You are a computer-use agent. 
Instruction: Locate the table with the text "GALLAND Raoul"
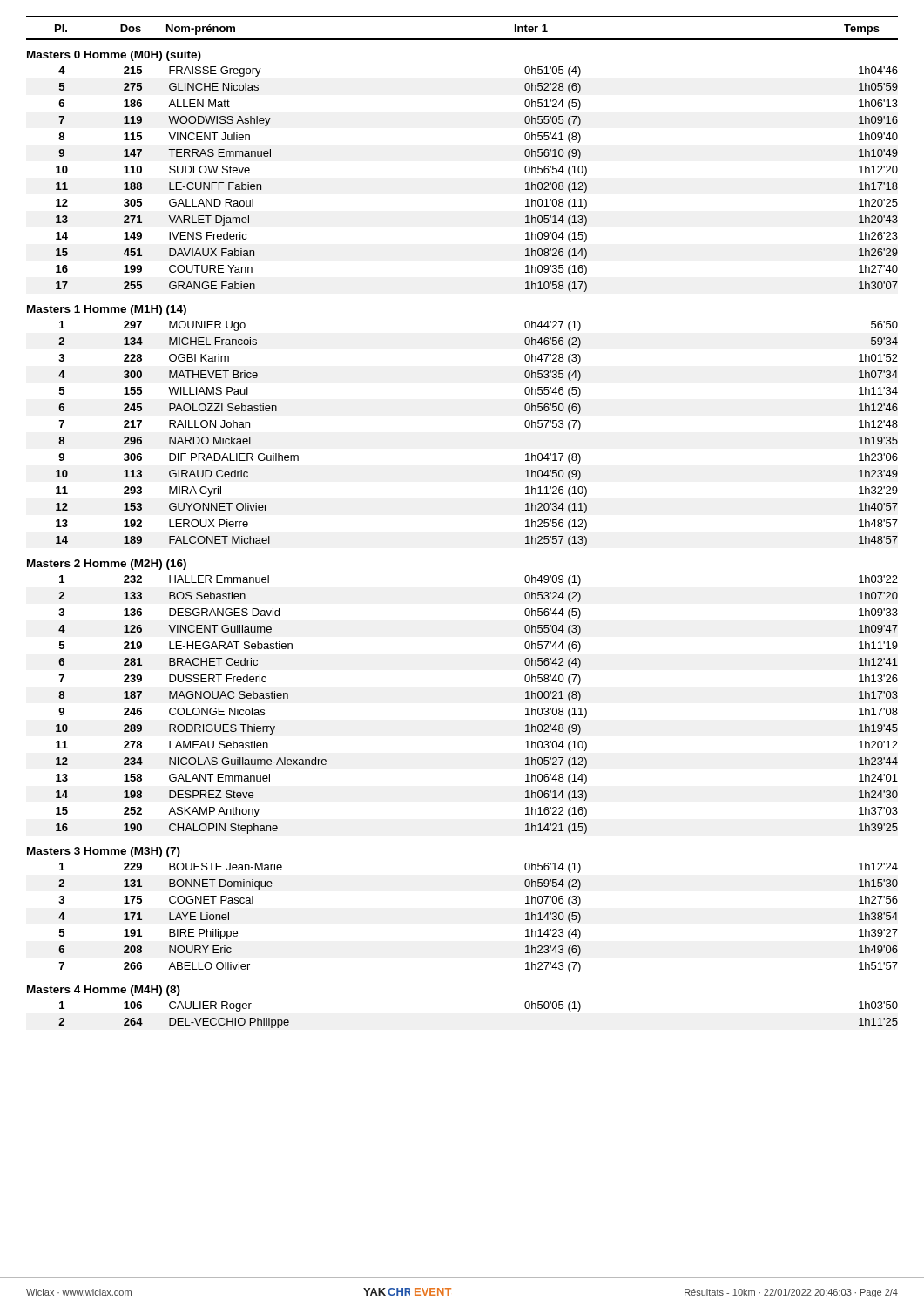[462, 178]
